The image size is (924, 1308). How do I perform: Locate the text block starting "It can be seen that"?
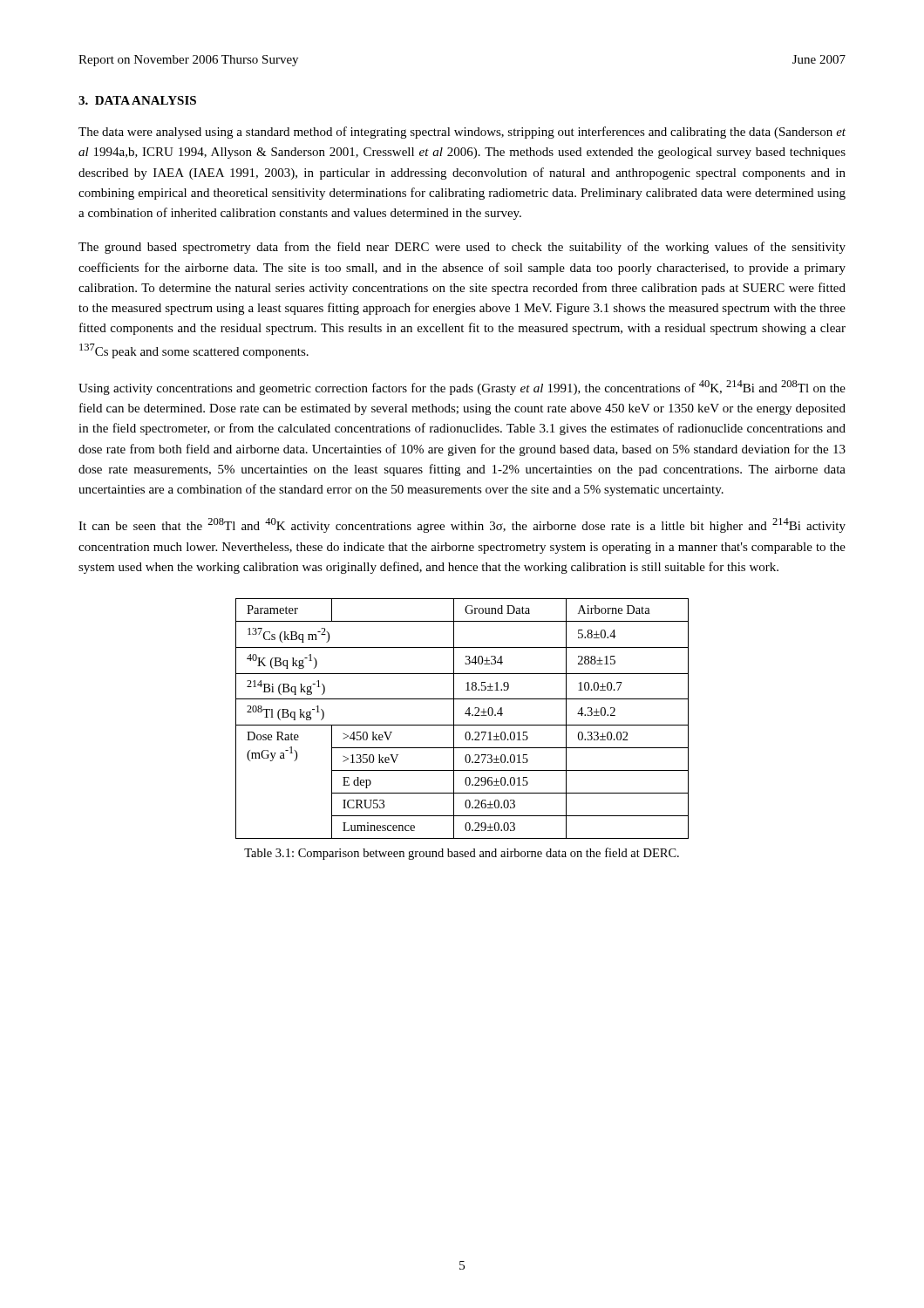[x=462, y=545]
